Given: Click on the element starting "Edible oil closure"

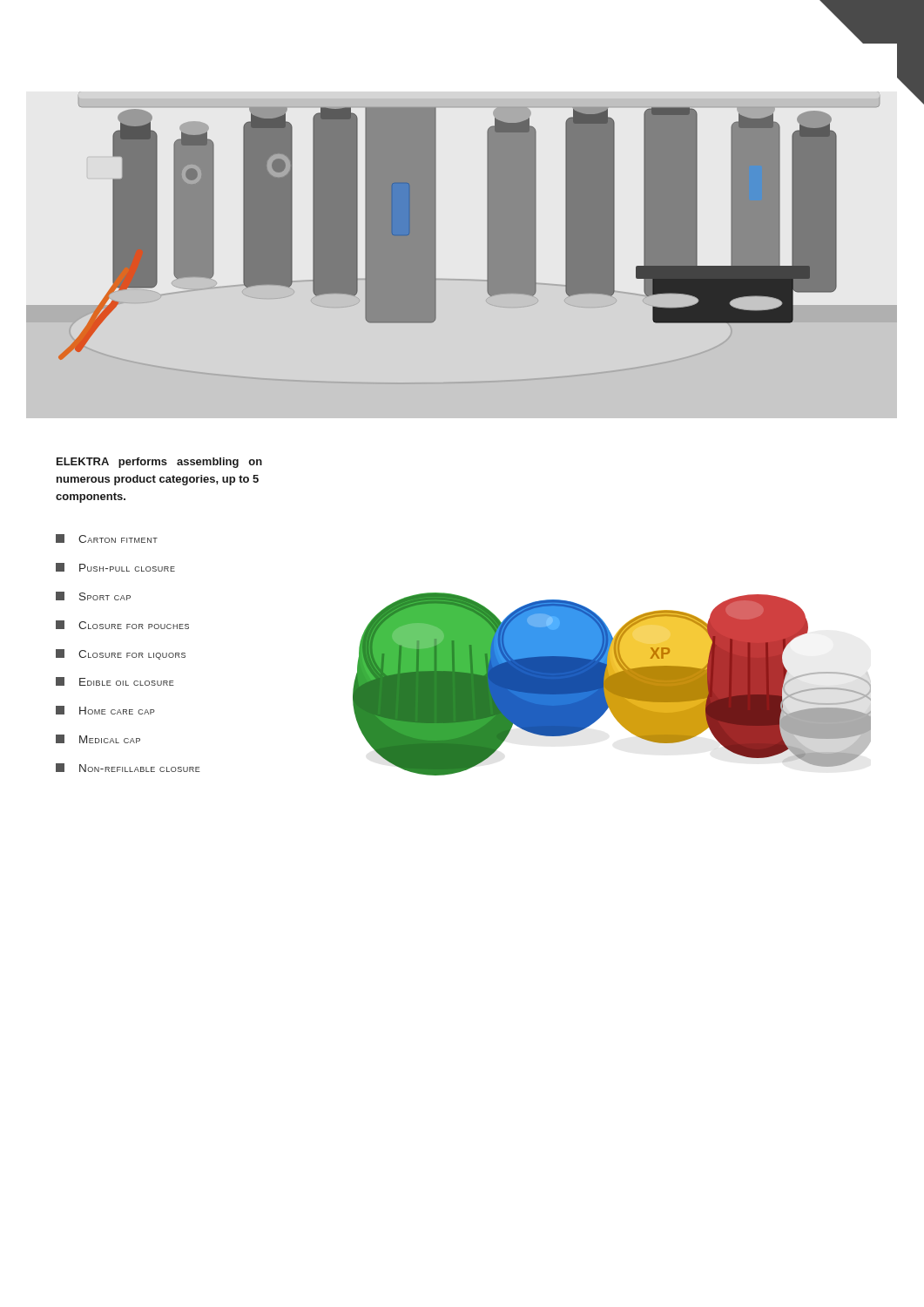Looking at the screenshot, I should (115, 683).
